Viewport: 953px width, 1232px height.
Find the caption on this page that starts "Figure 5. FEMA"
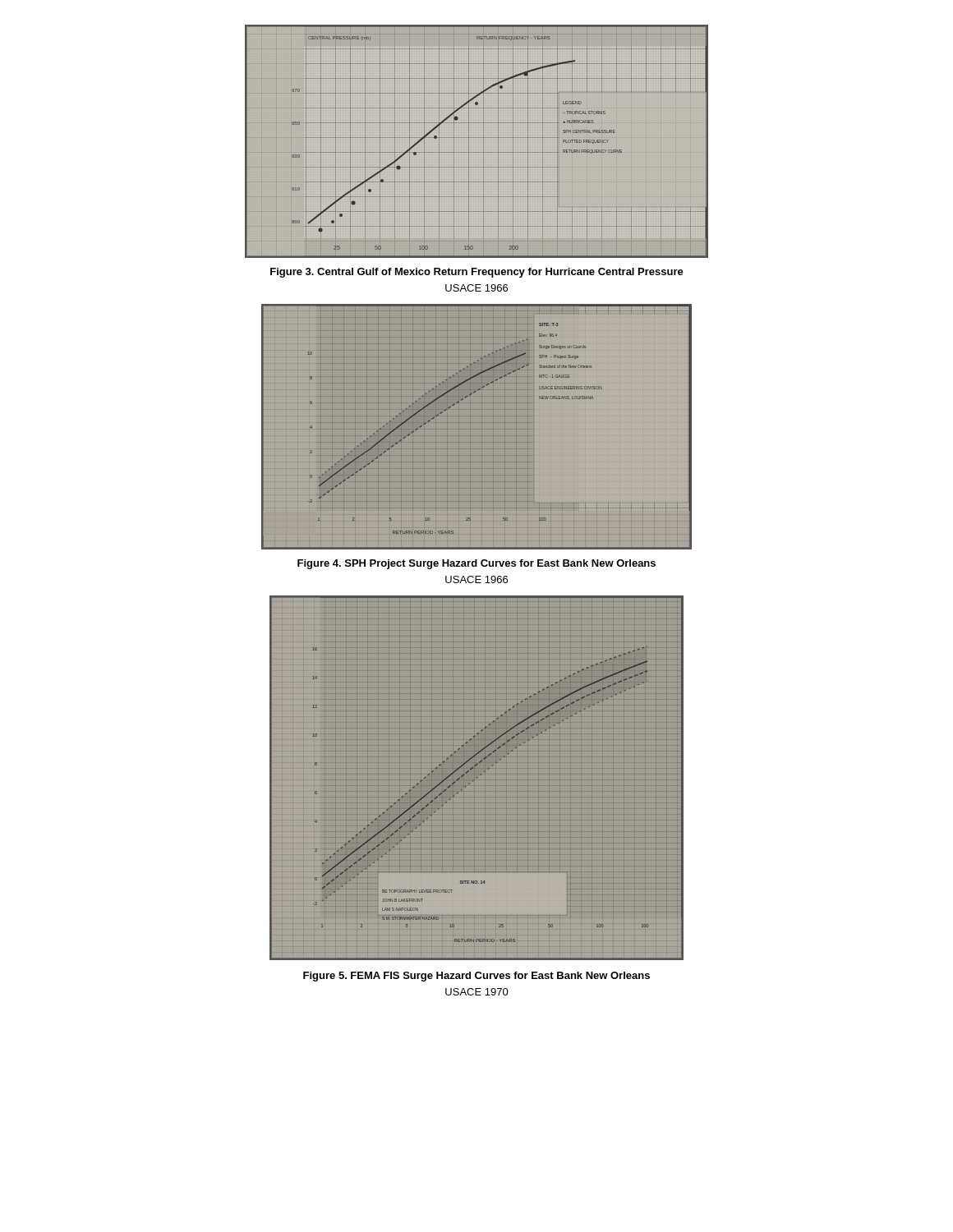click(x=476, y=984)
